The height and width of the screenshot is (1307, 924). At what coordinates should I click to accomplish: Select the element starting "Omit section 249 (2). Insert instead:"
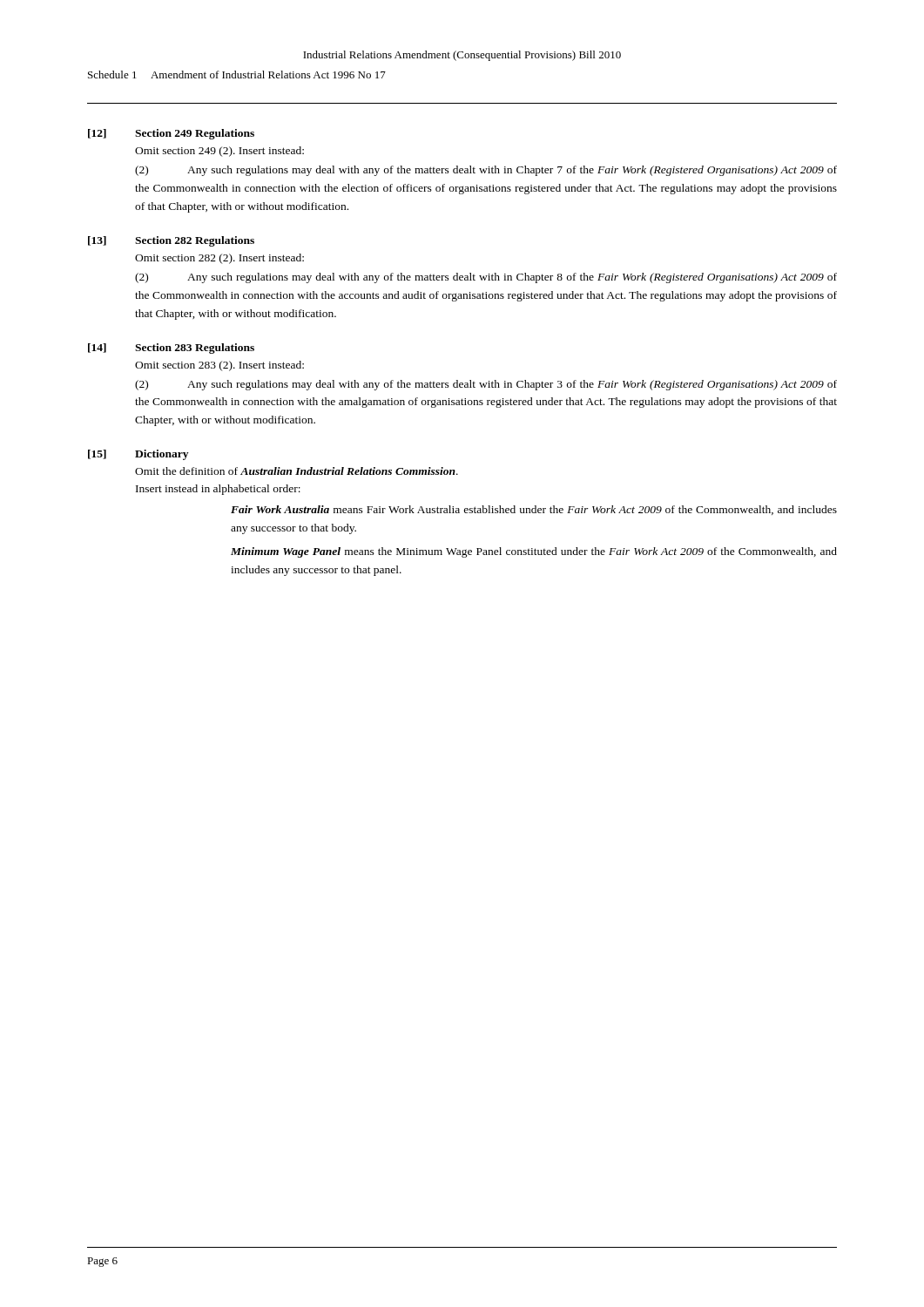click(x=220, y=150)
